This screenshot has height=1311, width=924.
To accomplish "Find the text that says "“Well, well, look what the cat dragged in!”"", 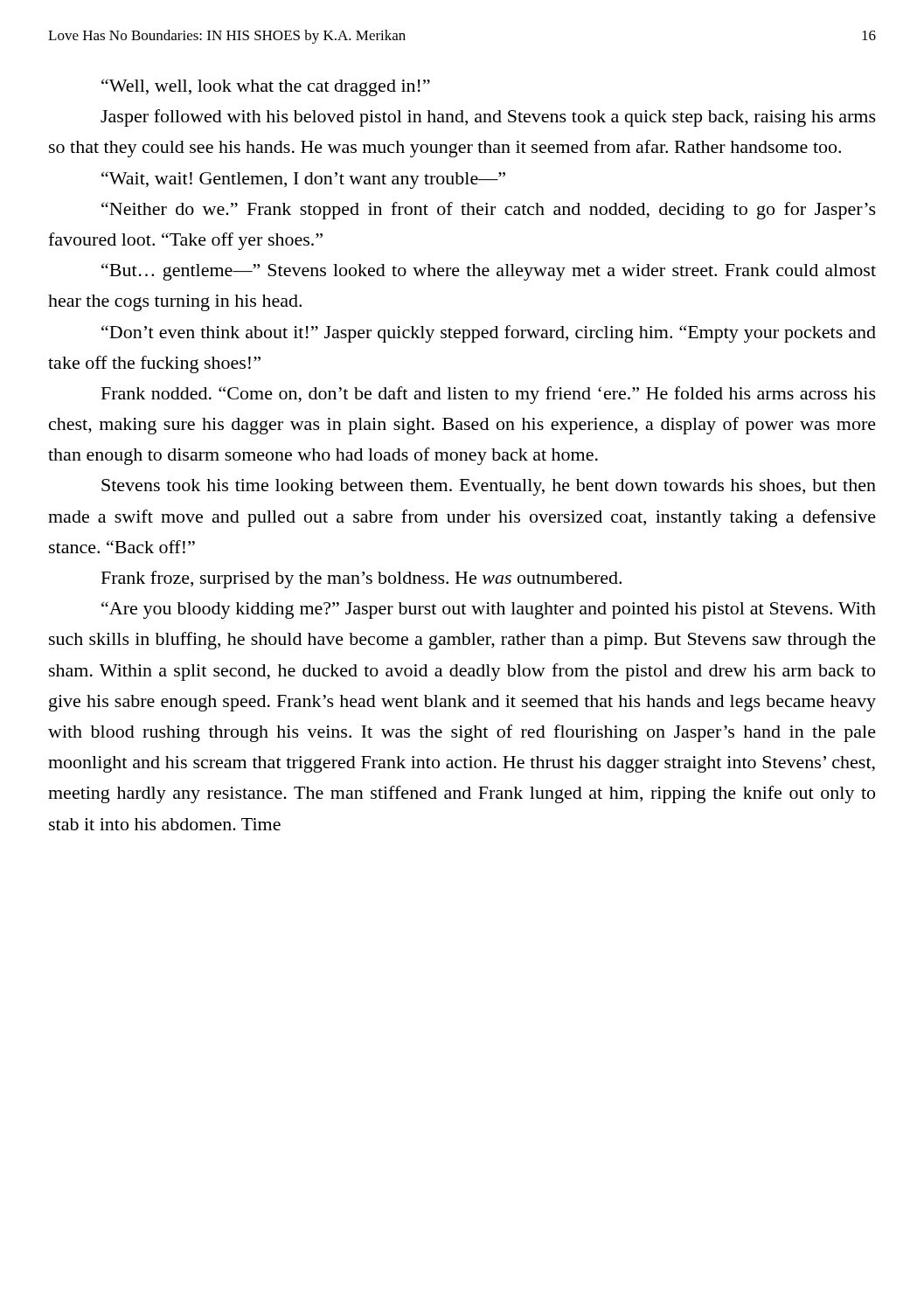I will 266,85.
